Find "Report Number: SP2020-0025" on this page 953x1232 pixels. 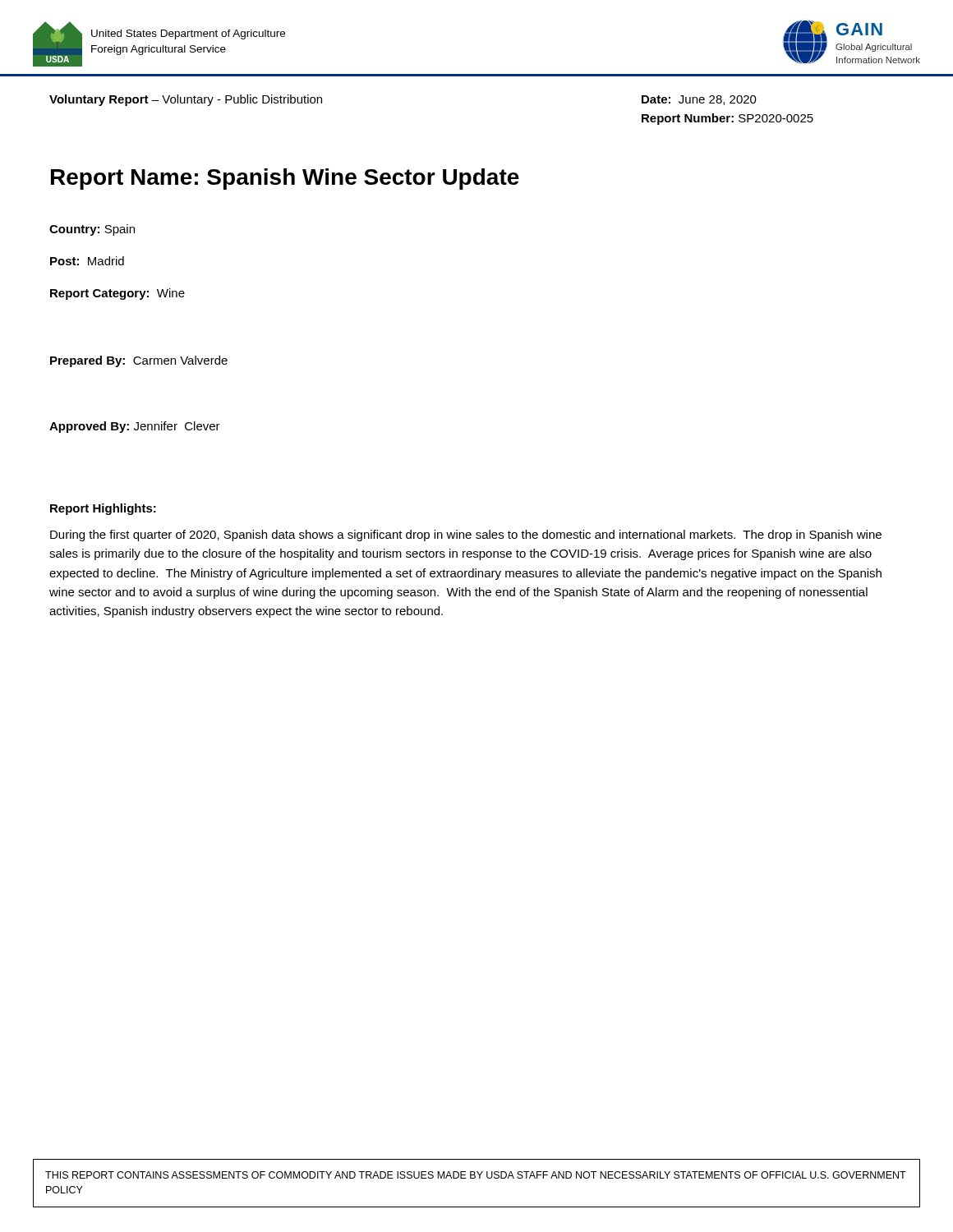pos(727,118)
